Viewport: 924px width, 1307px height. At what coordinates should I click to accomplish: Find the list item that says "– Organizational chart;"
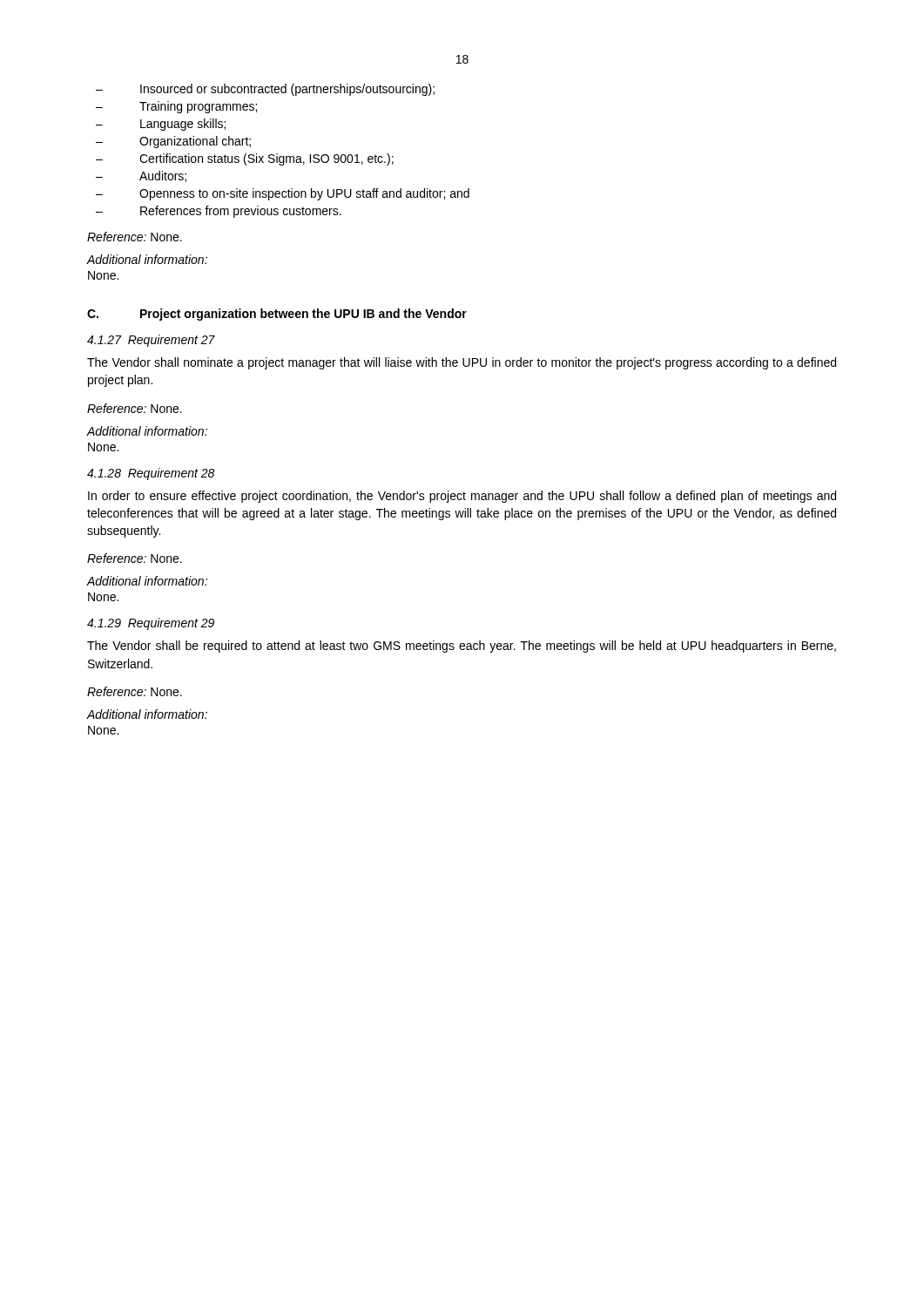(x=173, y=142)
